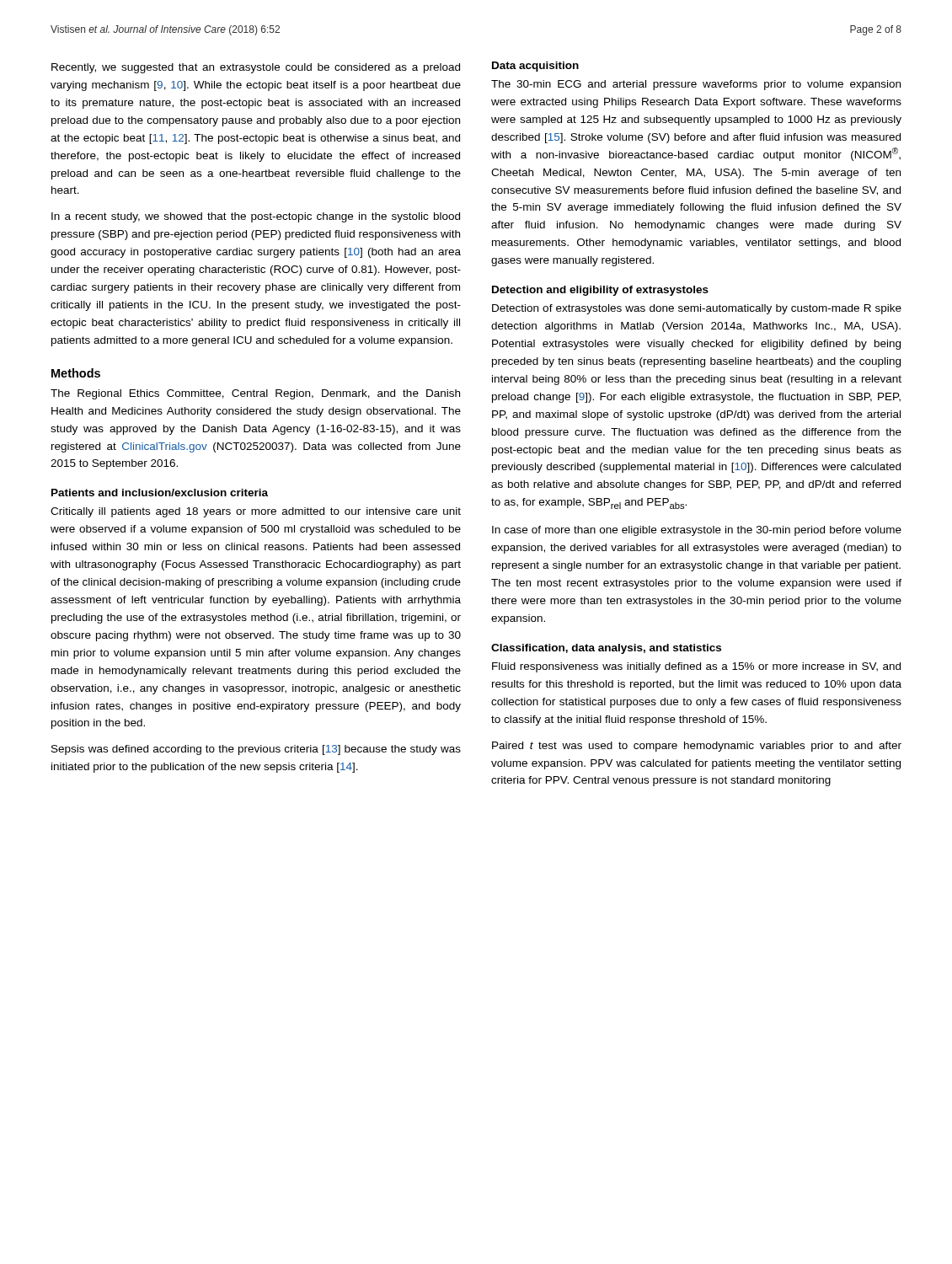The width and height of the screenshot is (952, 1264).
Task: Locate the element starting "Recently, we suggested that an"
Action: tap(256, 129)
